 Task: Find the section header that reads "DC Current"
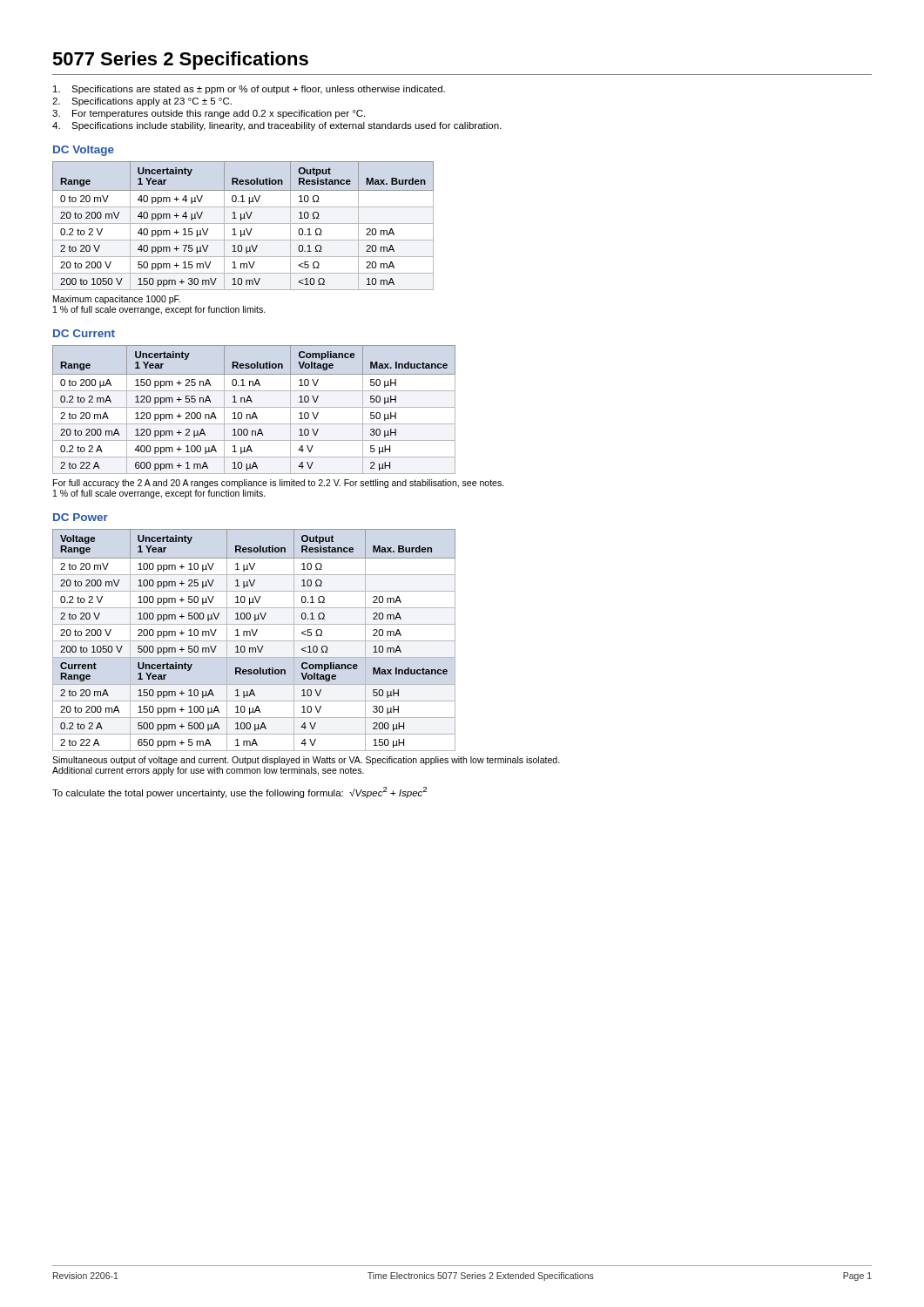(x=84, y=333)
